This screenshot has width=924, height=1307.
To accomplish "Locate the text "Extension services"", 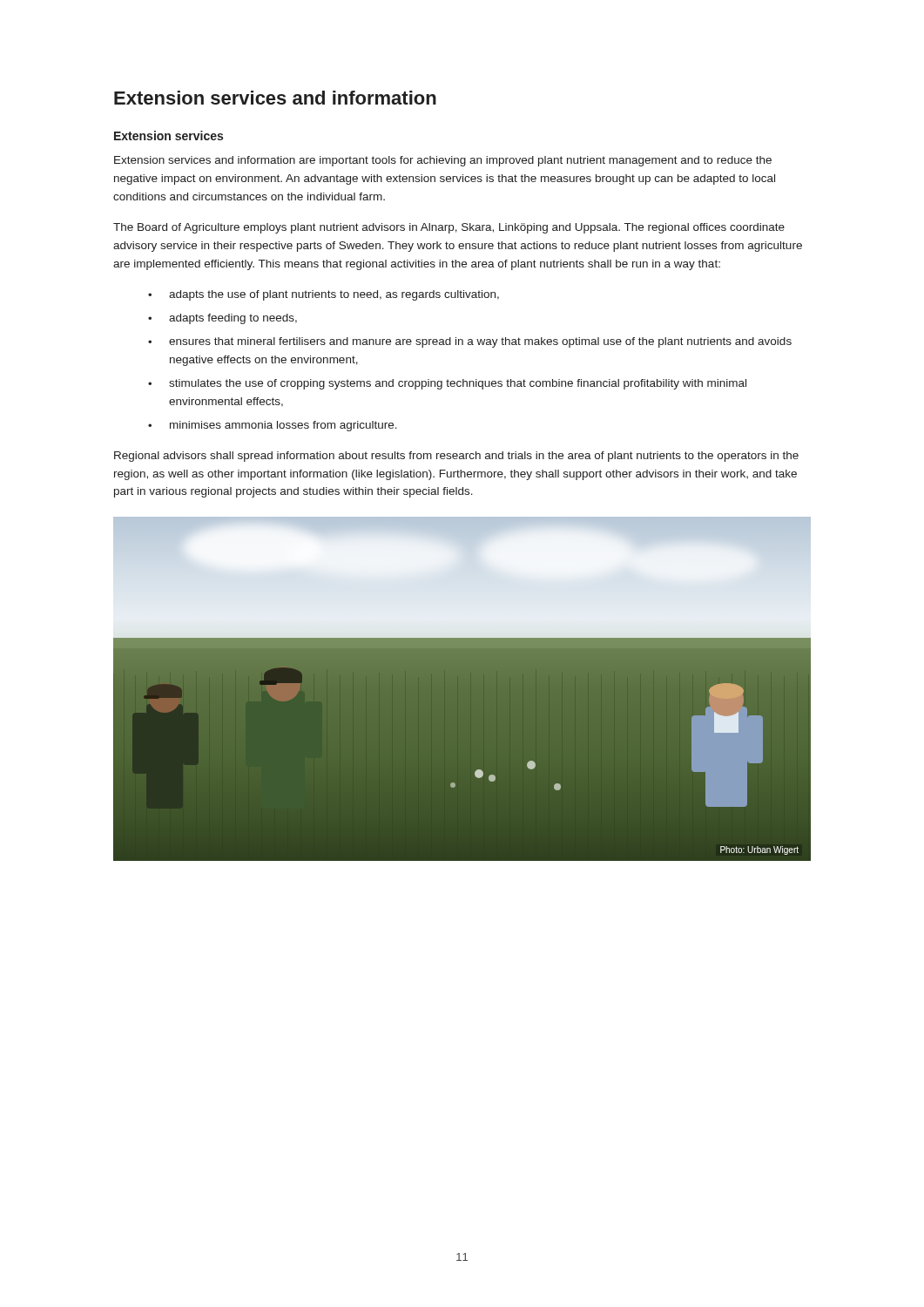I will [x=168, y=136].
